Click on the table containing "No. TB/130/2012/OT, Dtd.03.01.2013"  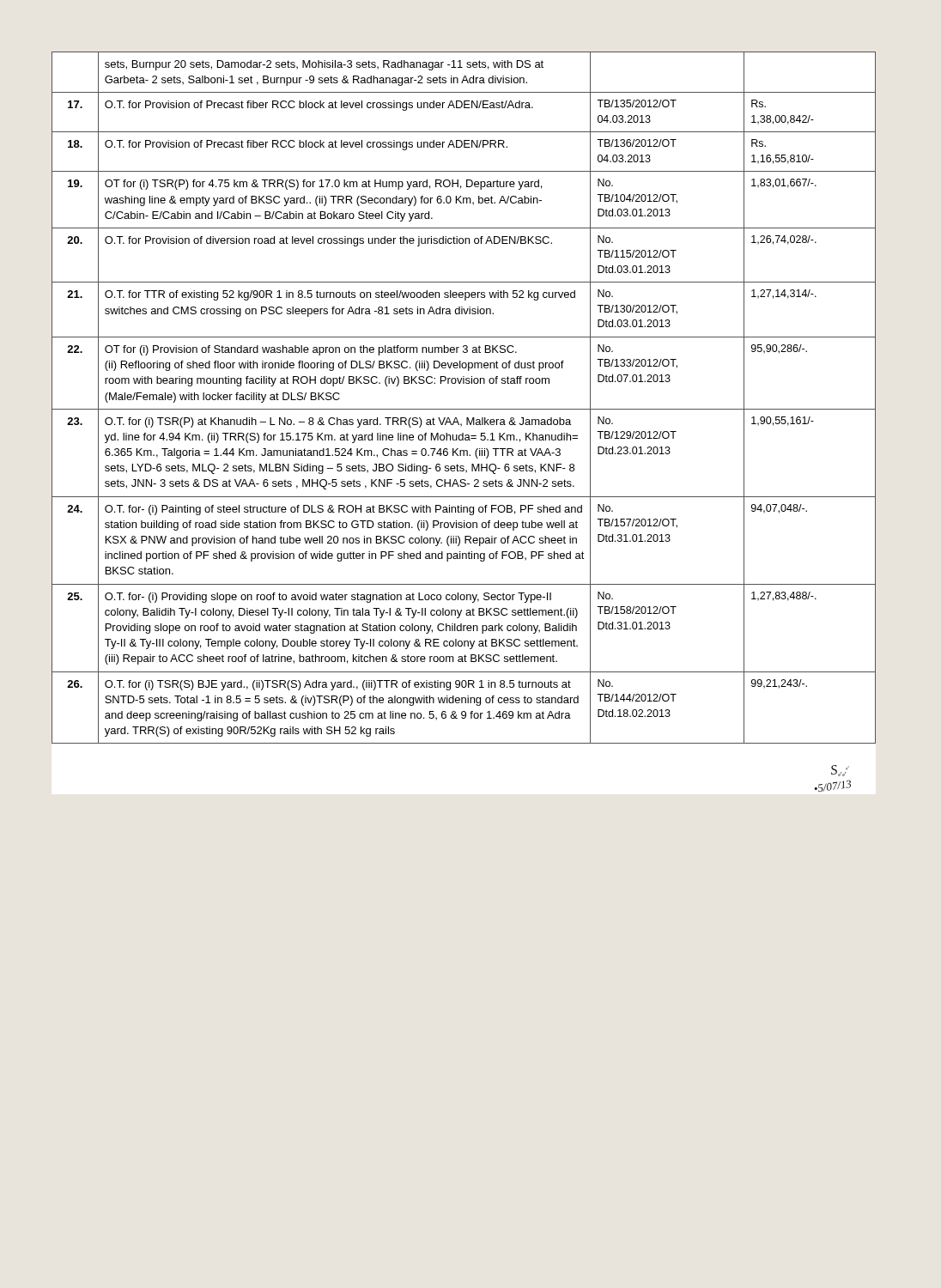pyautogui.click(x=464, y=398)
